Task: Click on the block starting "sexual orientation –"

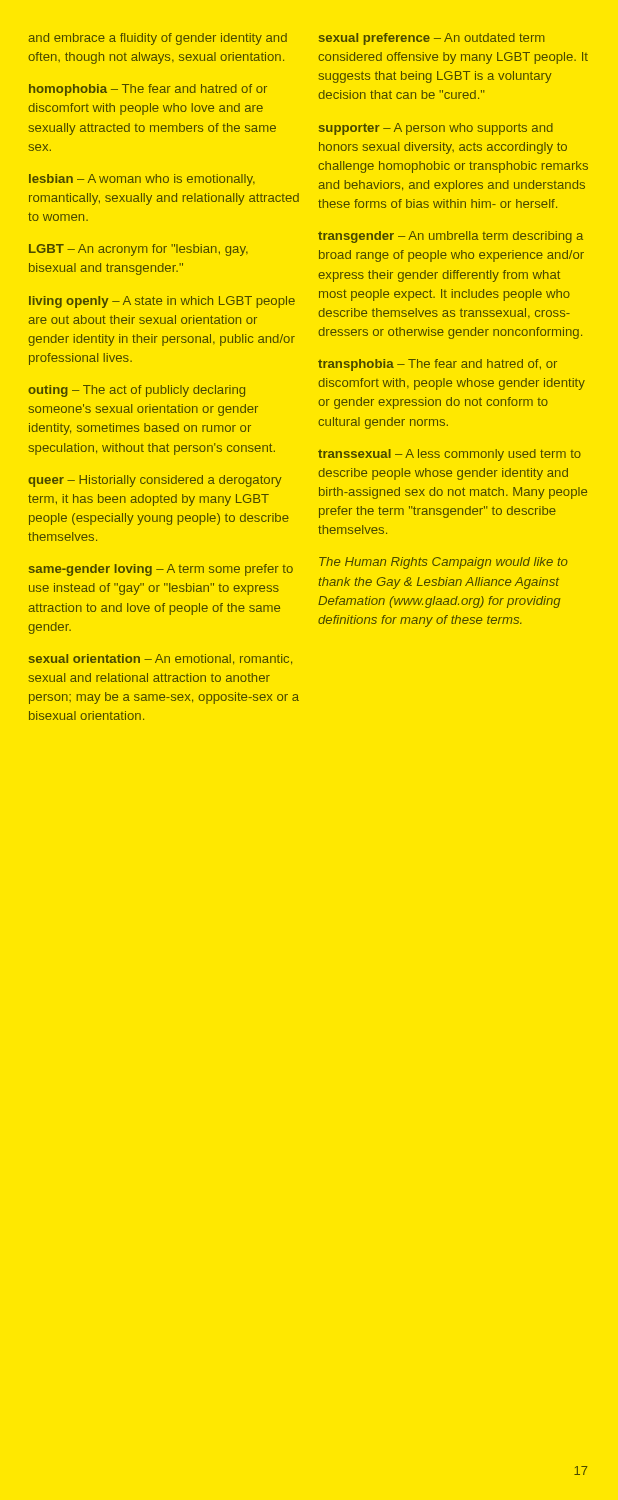Action: (164, 687)
